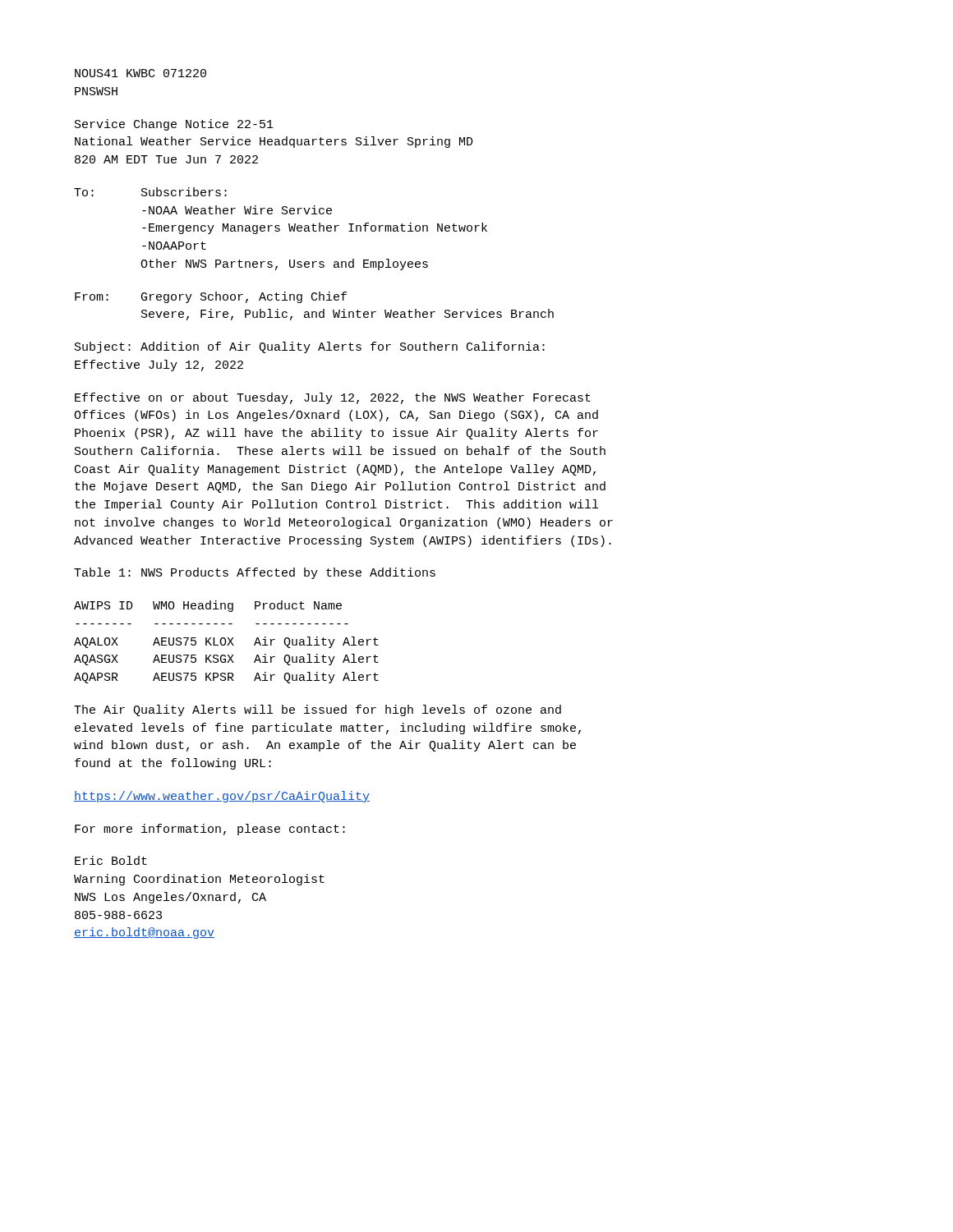
Task: Point to the block starting "Table 1: NWS Products Affected"
Action: (255, 574)
